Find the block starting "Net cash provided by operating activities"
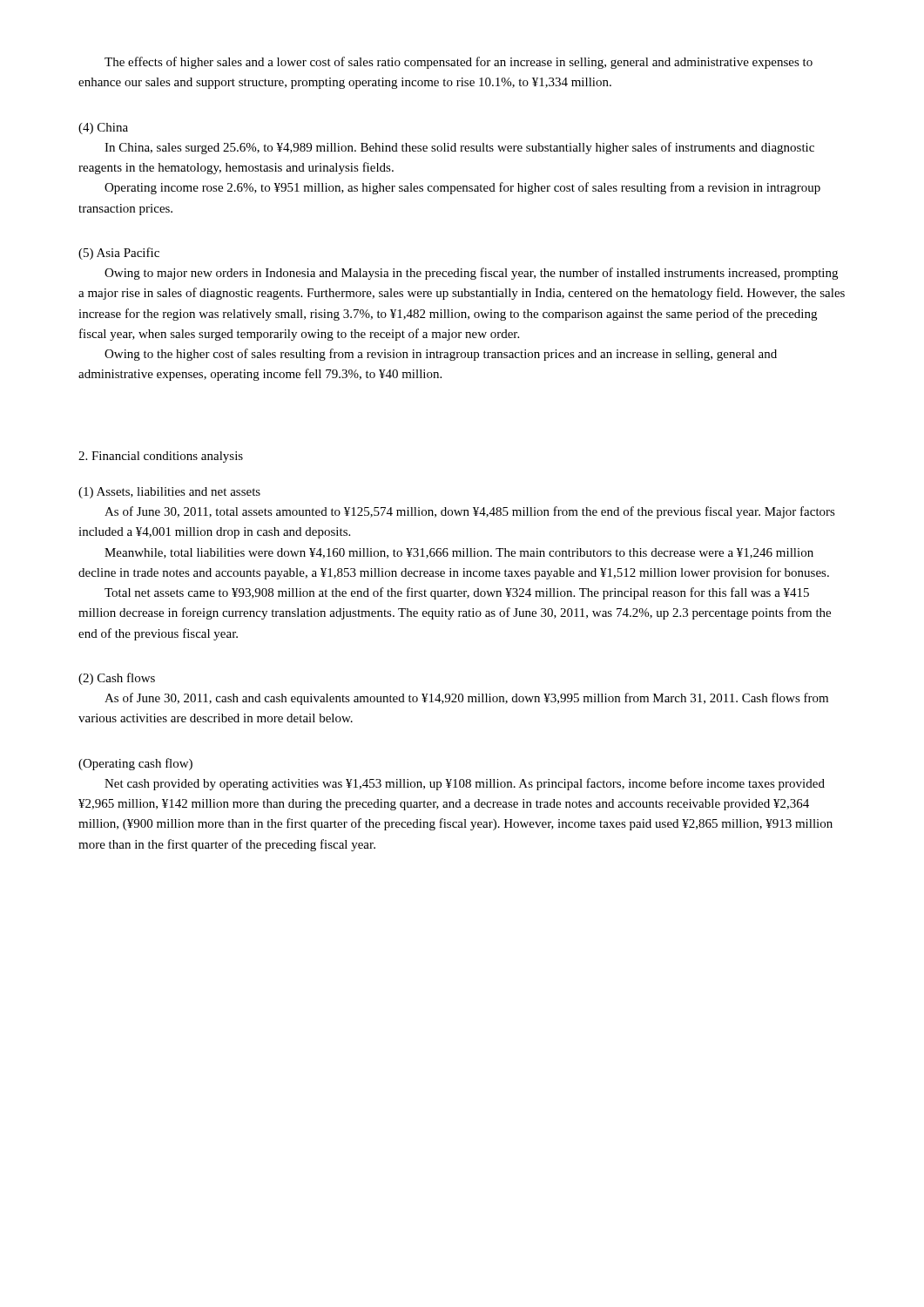The height and width of the screenshot is (1307, 924). (x=462, y=814)
